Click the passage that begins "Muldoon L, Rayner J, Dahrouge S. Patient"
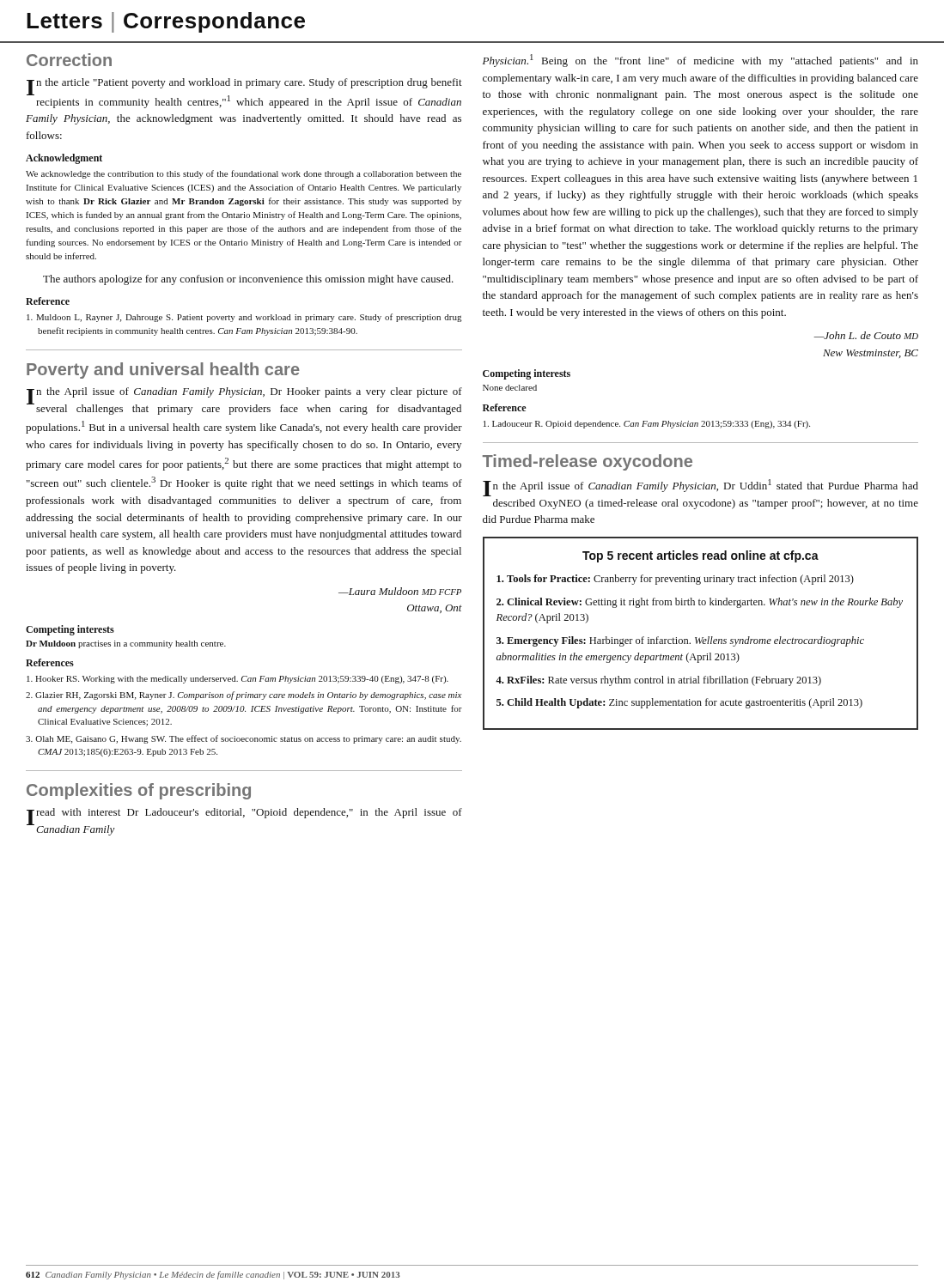 (x=244, y=324)
